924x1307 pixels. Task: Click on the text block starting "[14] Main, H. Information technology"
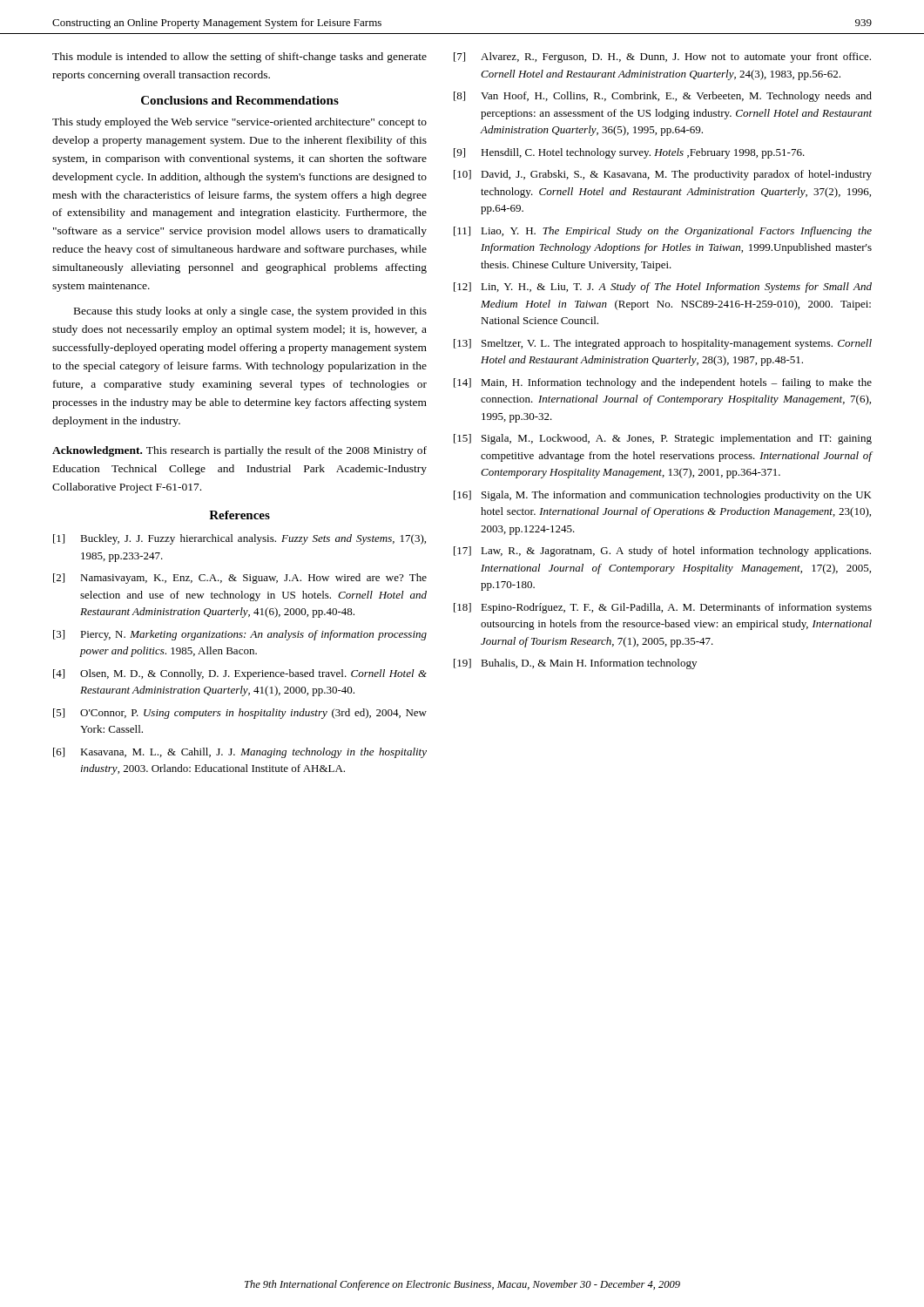662,399
